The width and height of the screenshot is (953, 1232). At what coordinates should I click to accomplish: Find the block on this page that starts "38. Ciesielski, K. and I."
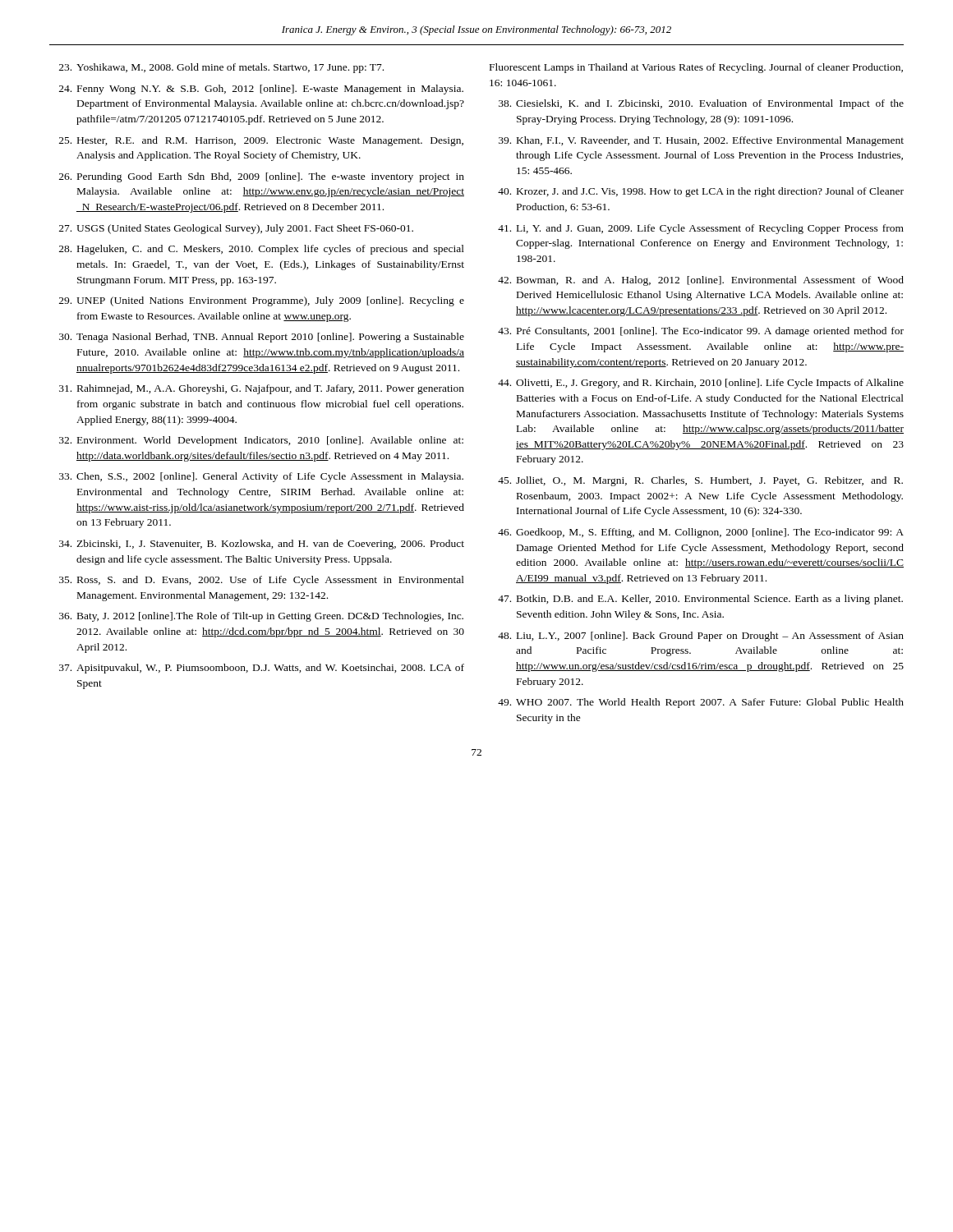696,112
